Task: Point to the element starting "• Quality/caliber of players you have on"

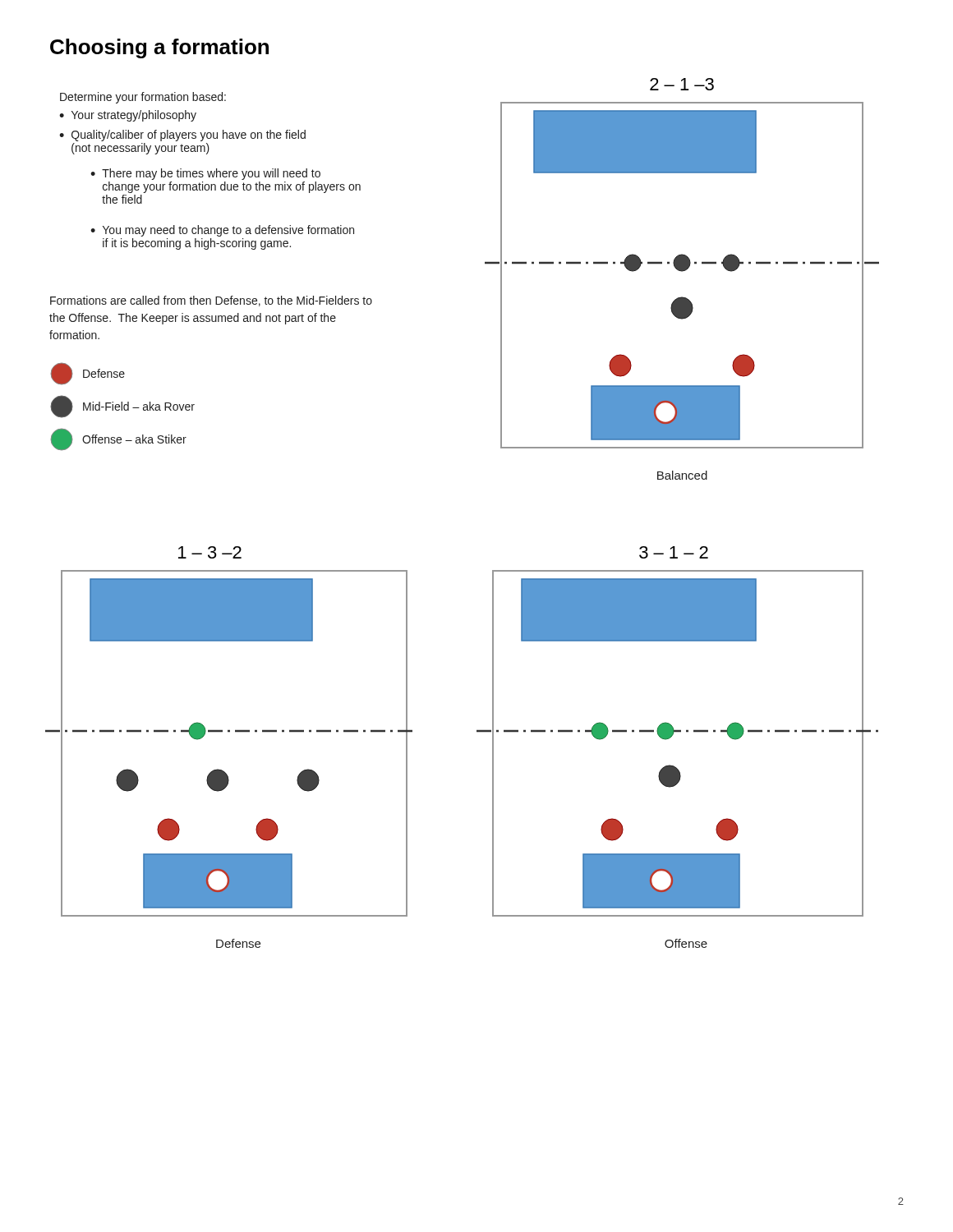Action: (183, 141)
